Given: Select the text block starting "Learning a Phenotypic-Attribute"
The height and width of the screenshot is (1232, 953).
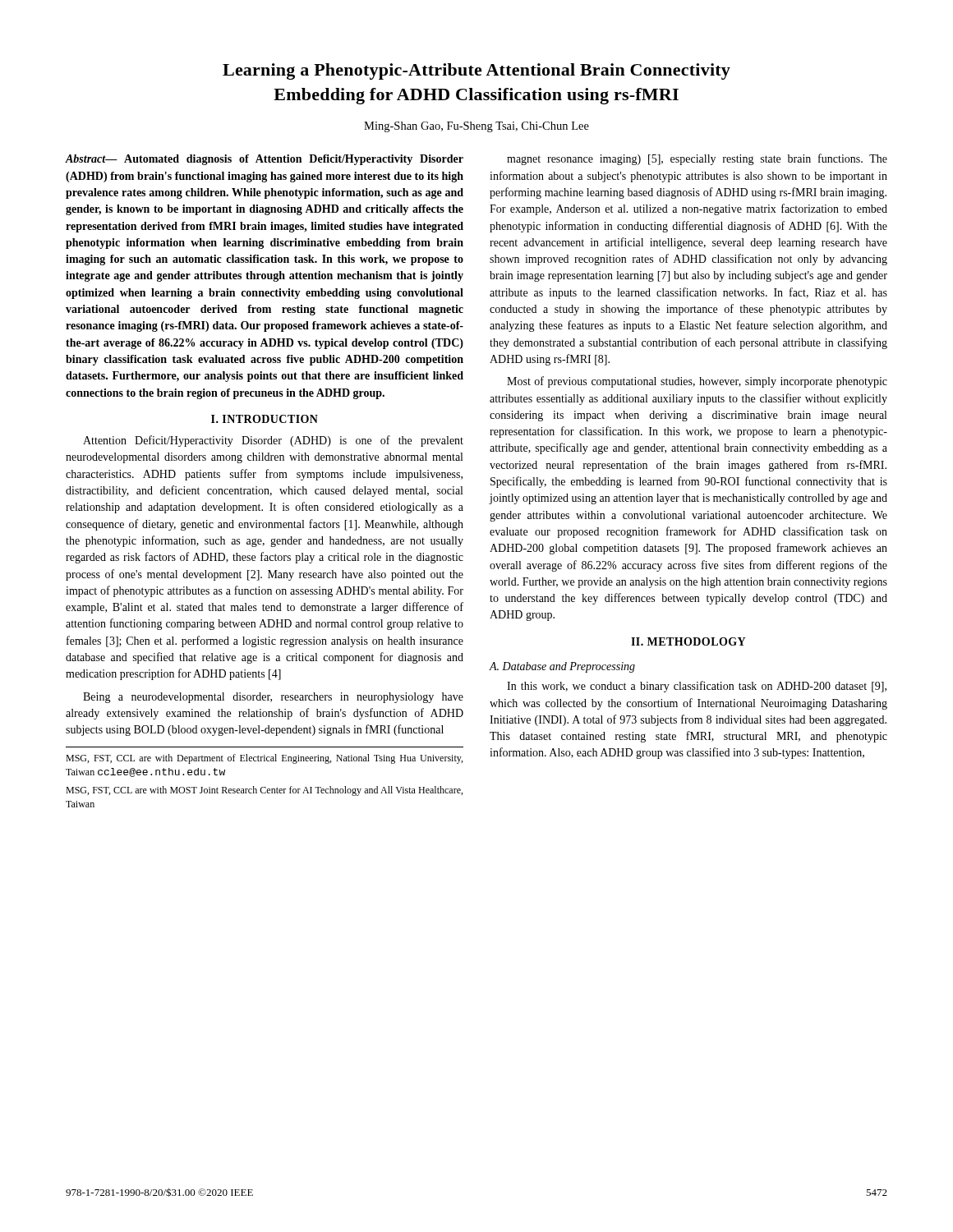Looking at the screenshot, I should coord(476,82).
